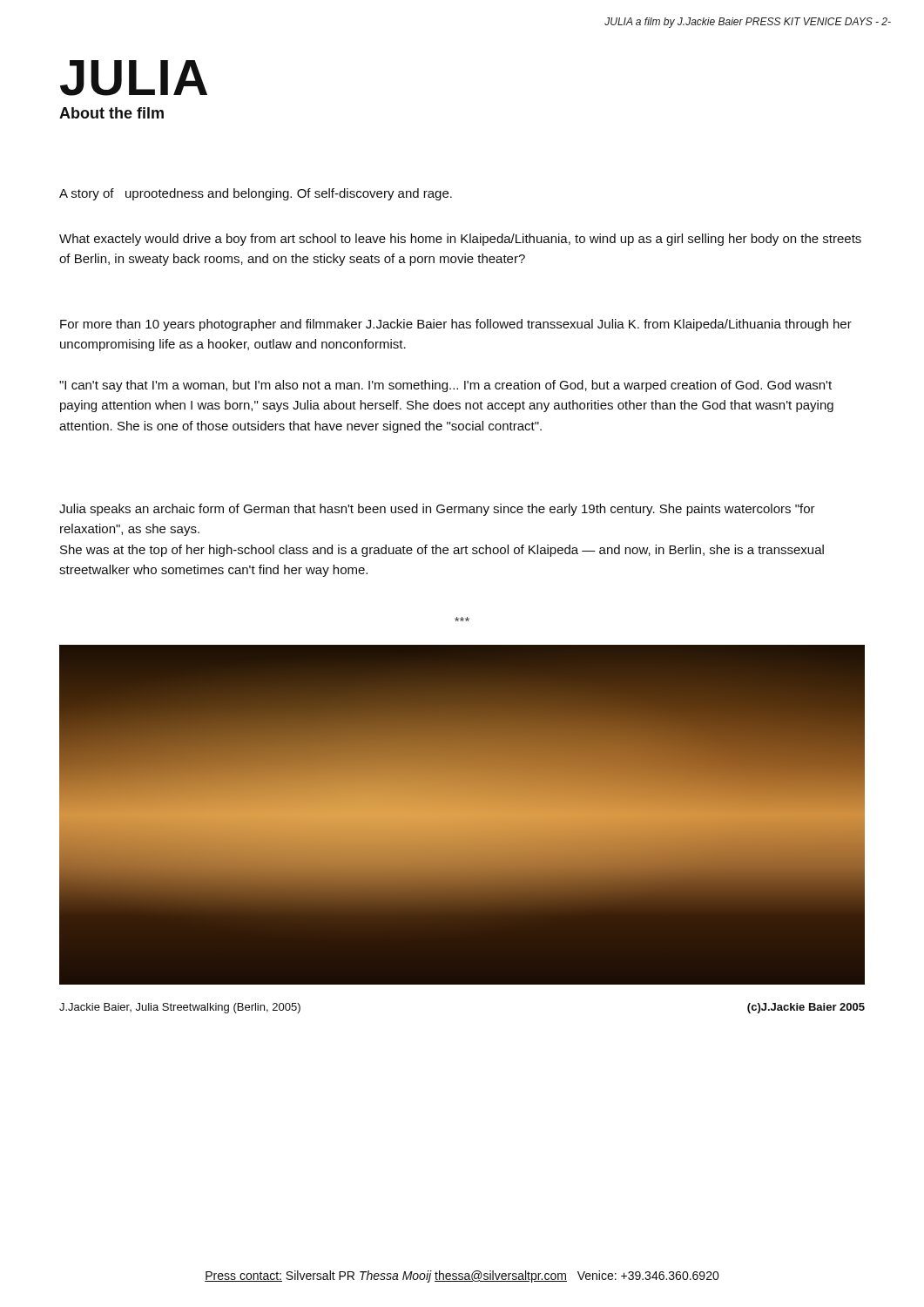Select the photo

coord(462,815)
